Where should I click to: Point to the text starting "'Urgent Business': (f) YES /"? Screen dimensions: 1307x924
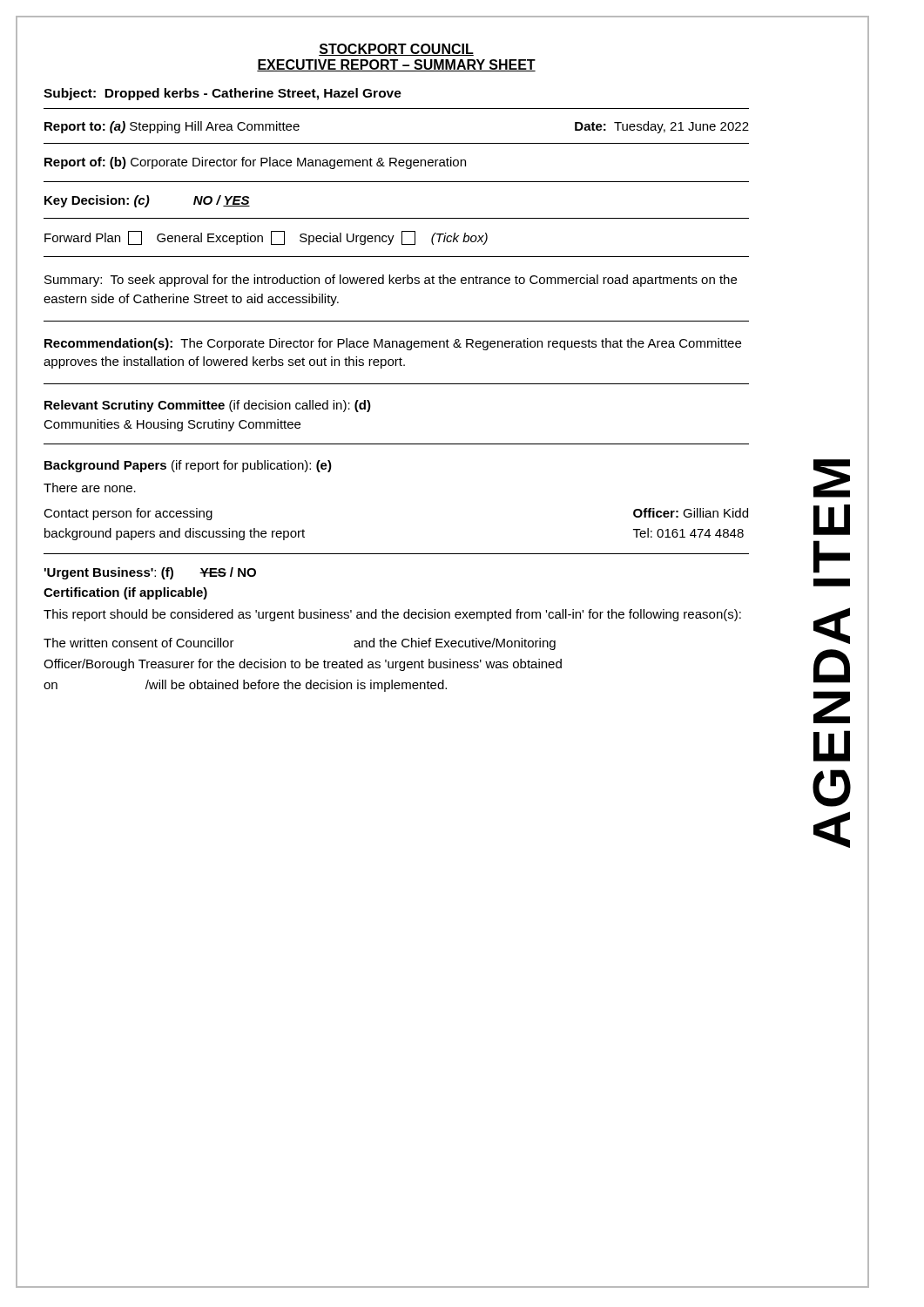(x=150, y=572)
